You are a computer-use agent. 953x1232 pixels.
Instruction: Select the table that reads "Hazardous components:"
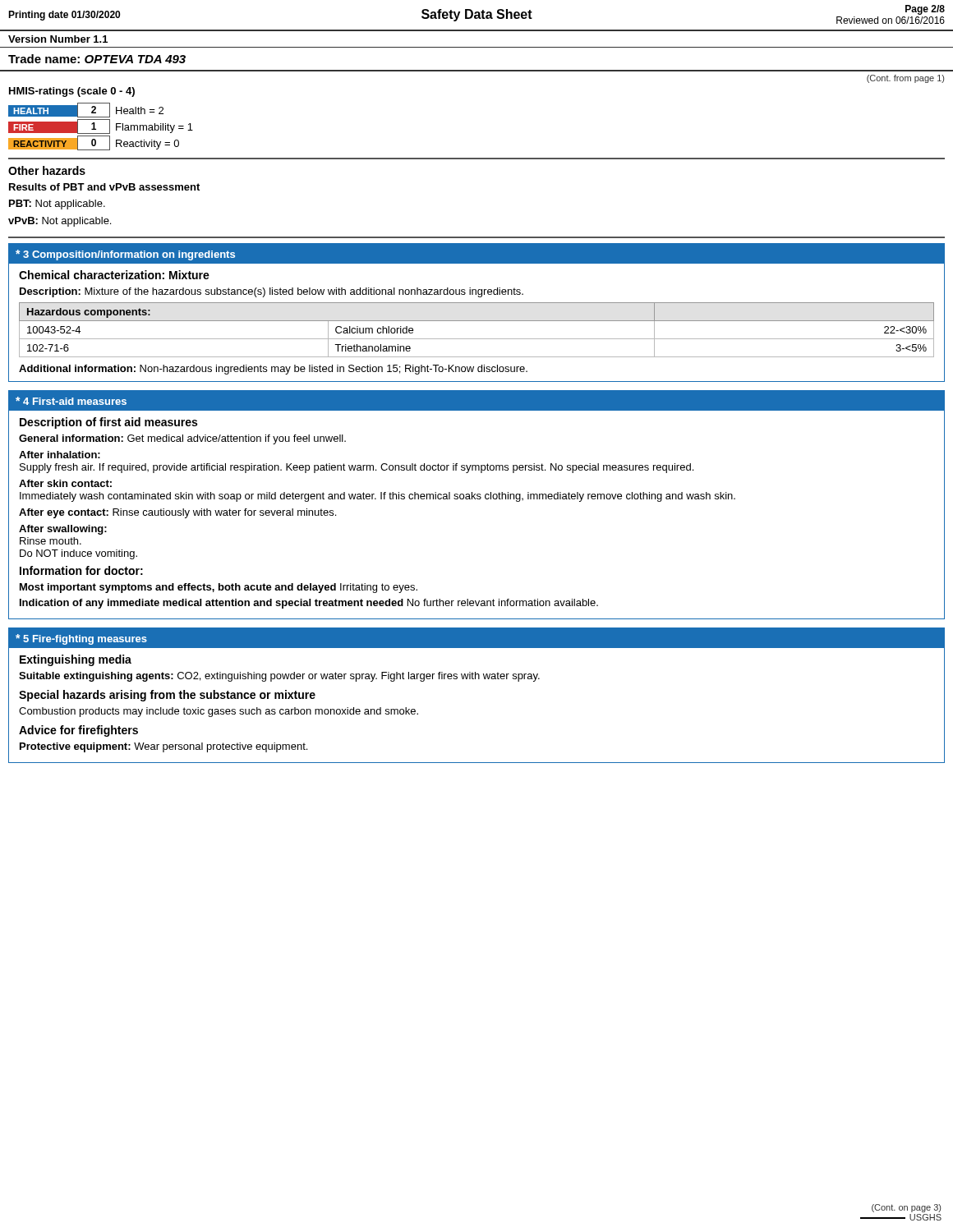pos(476,329)
